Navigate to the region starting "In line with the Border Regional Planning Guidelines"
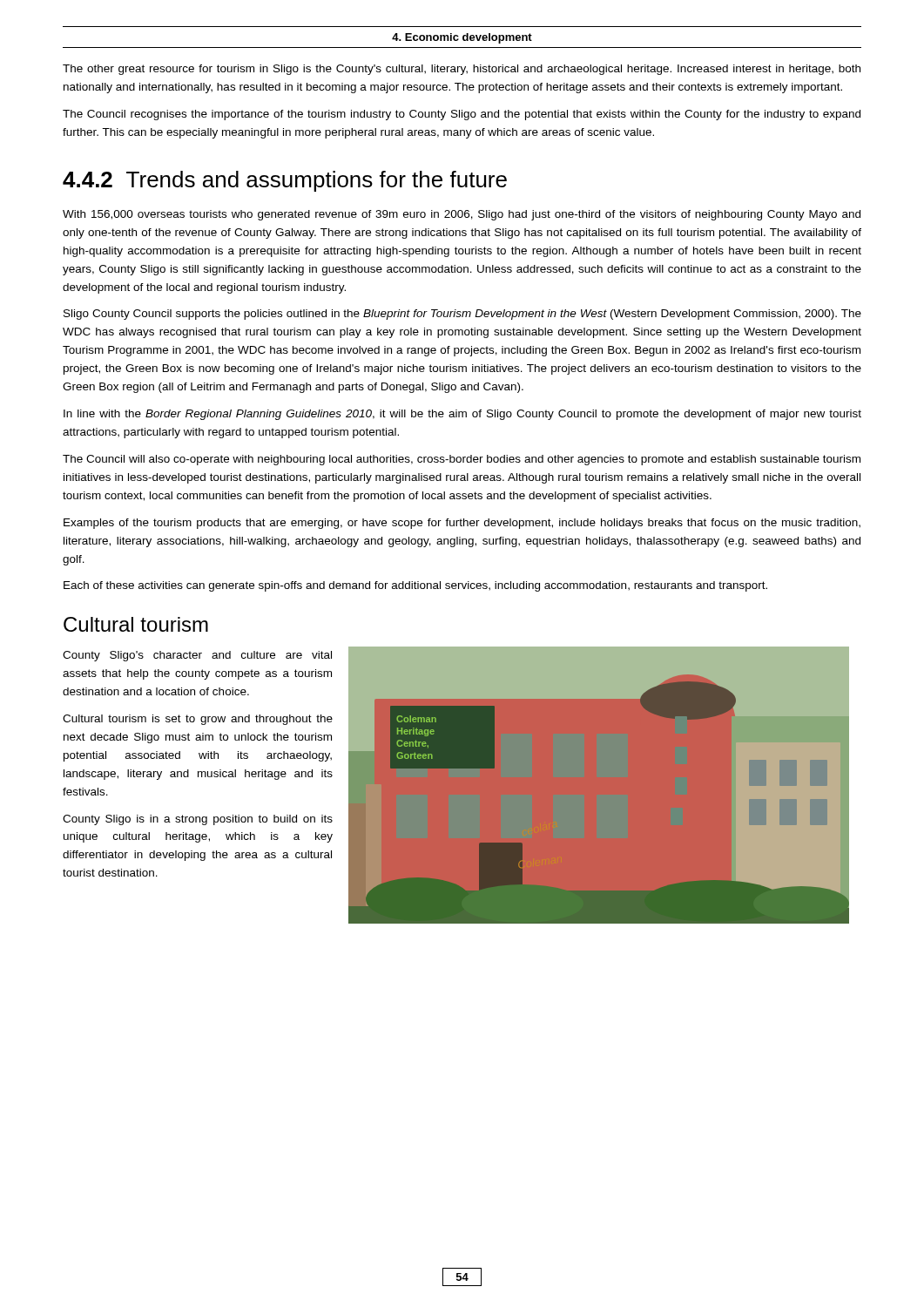The image size is (924, 1307). point(462,424)
